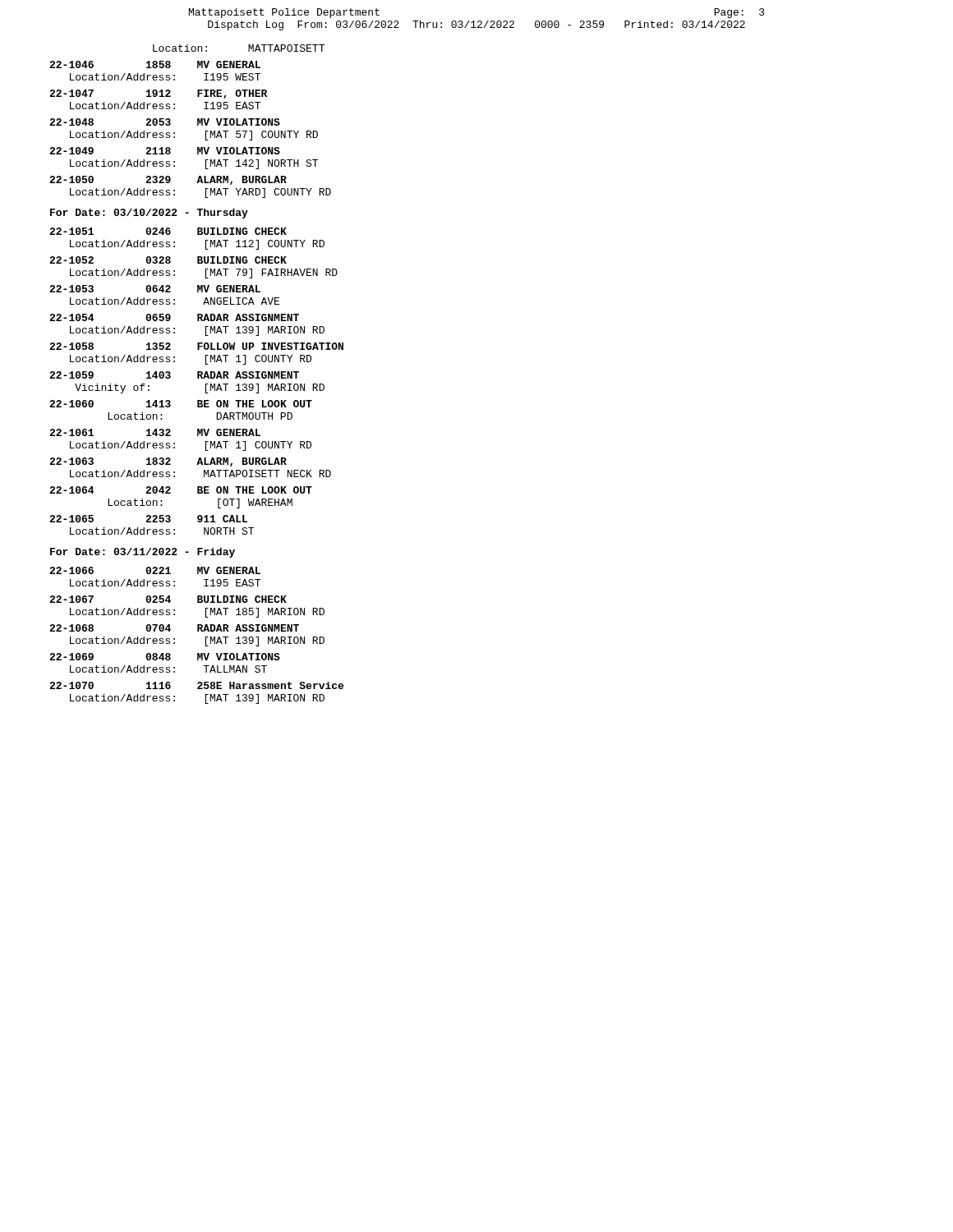Locate the list item containing "22-1064 2042 BE ON"
This screenshot has width=953, height=1232.
point(72,490)
